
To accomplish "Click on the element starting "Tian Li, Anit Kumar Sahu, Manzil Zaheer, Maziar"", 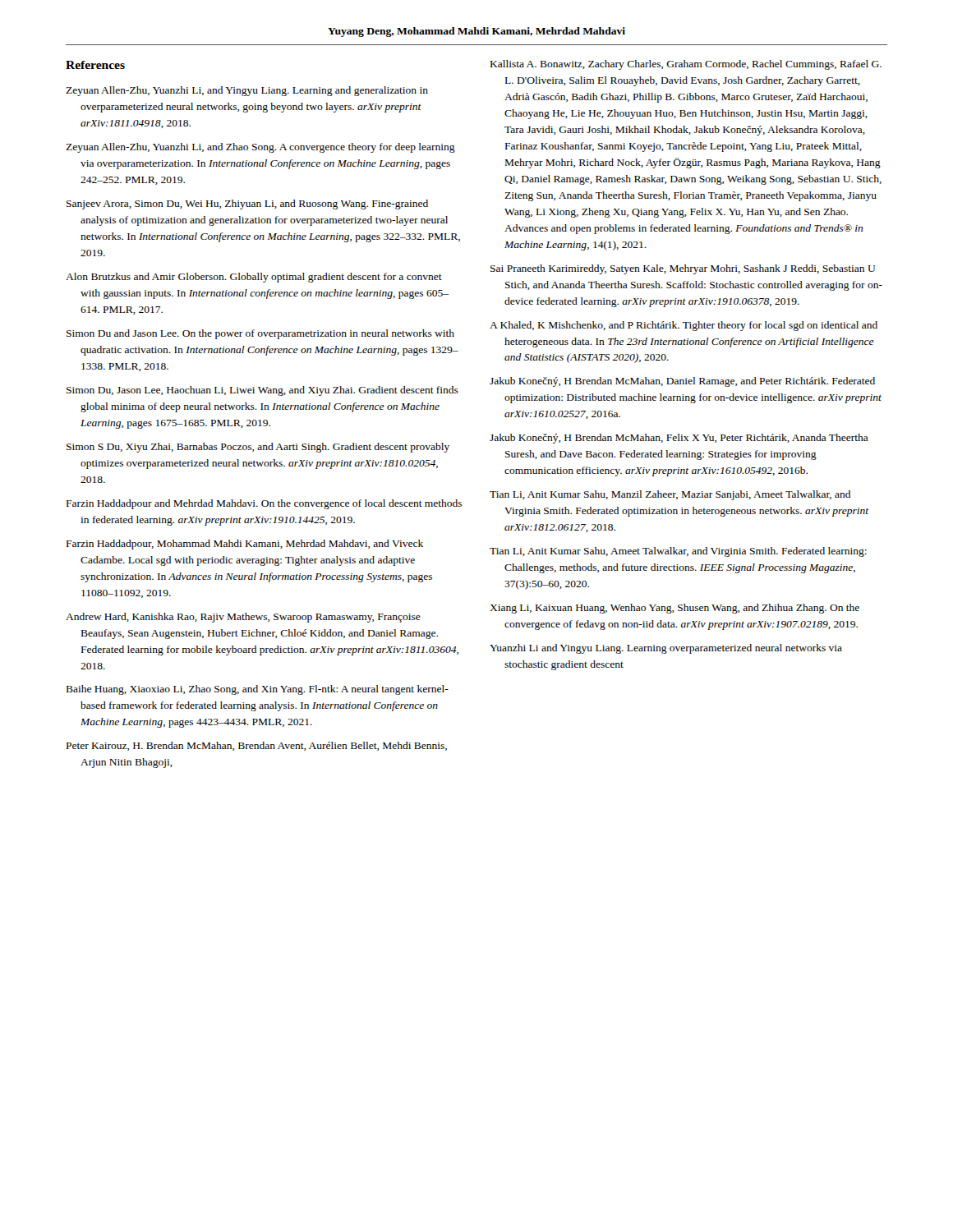I will tap(679, 511).
